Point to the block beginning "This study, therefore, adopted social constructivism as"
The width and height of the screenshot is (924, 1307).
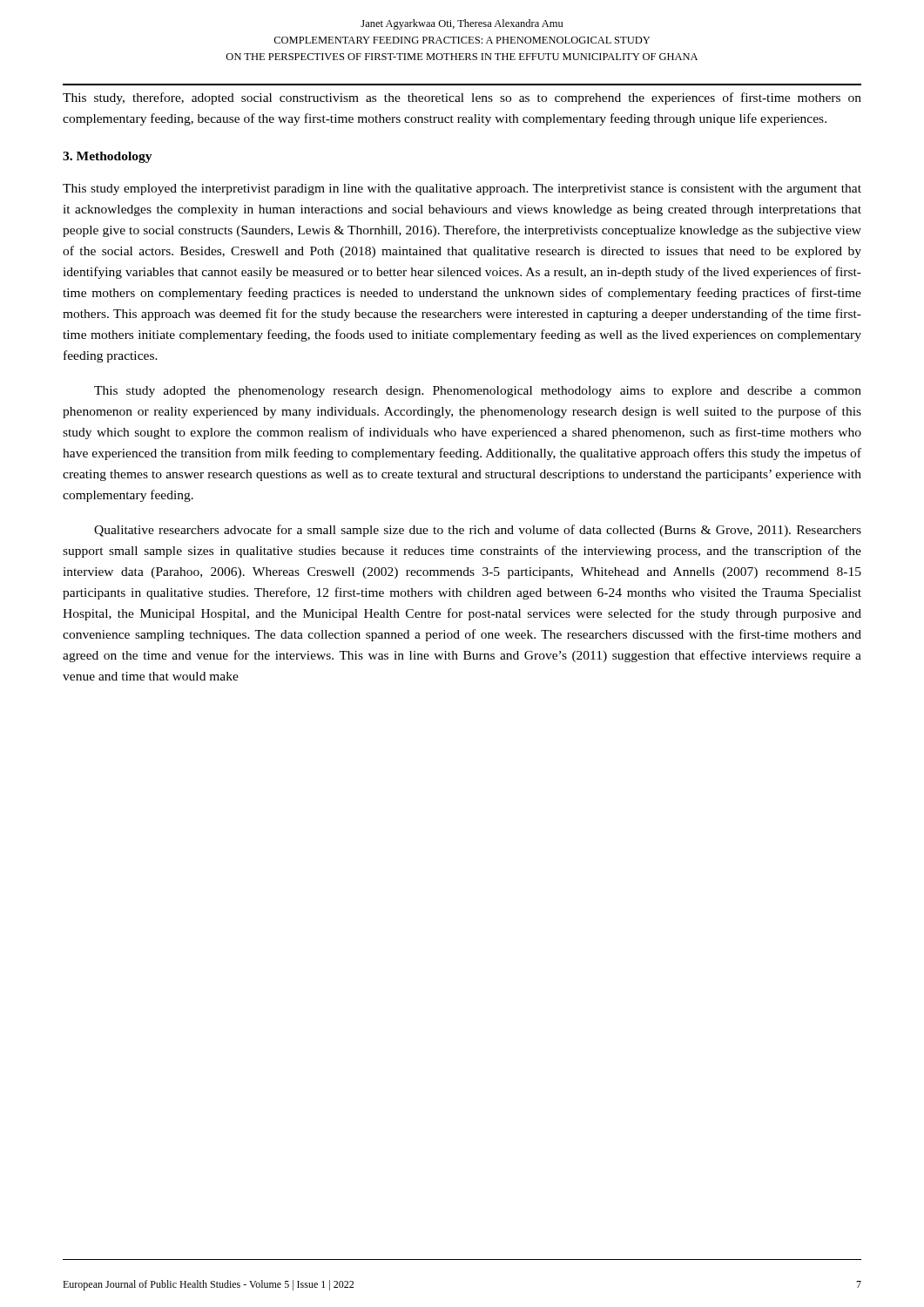pyautogui.click(x=462, y=108)
